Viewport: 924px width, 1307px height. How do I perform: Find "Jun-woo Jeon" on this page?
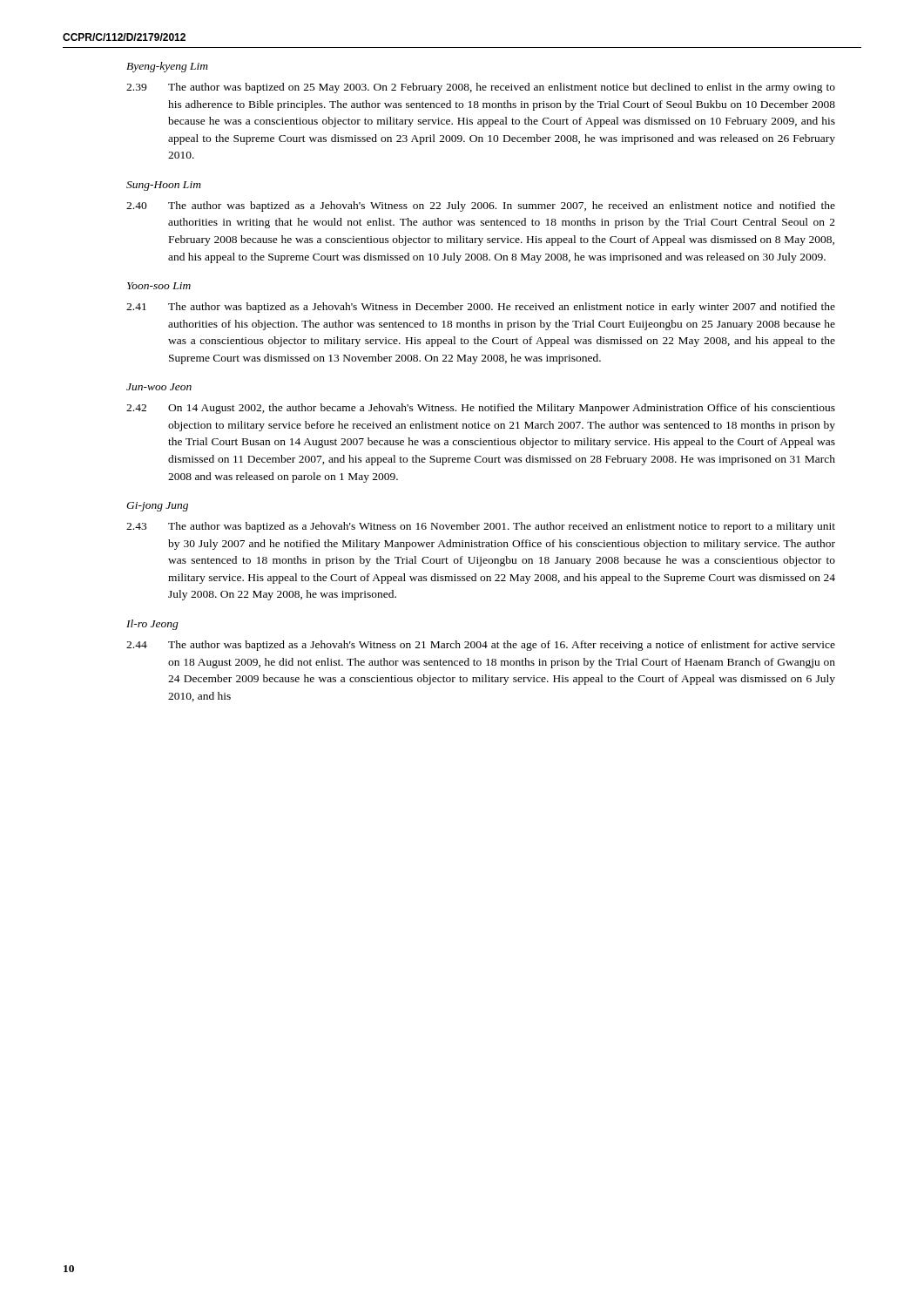click(159, 387)
